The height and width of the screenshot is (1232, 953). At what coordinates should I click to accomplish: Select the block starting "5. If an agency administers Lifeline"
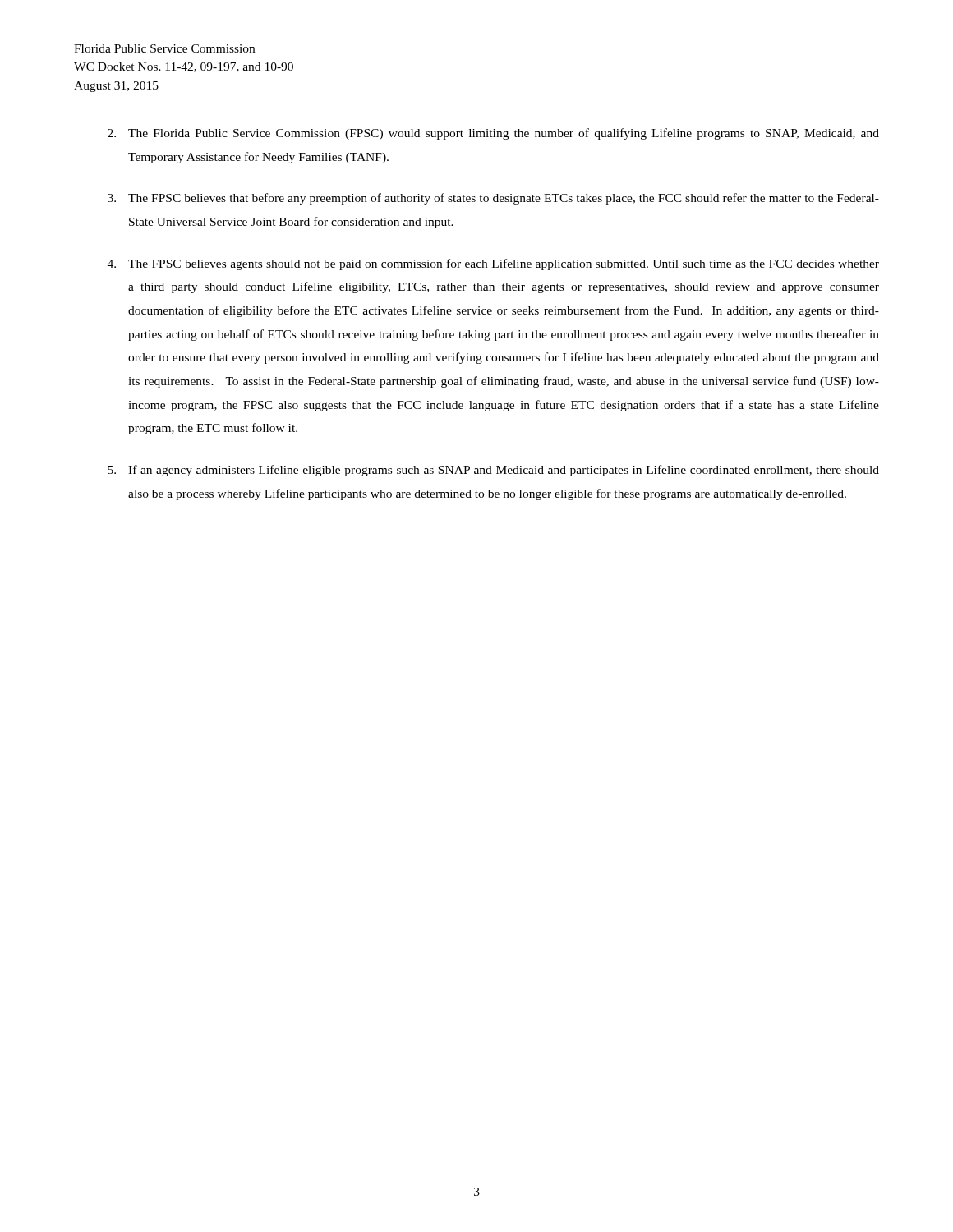pos(476,482)
